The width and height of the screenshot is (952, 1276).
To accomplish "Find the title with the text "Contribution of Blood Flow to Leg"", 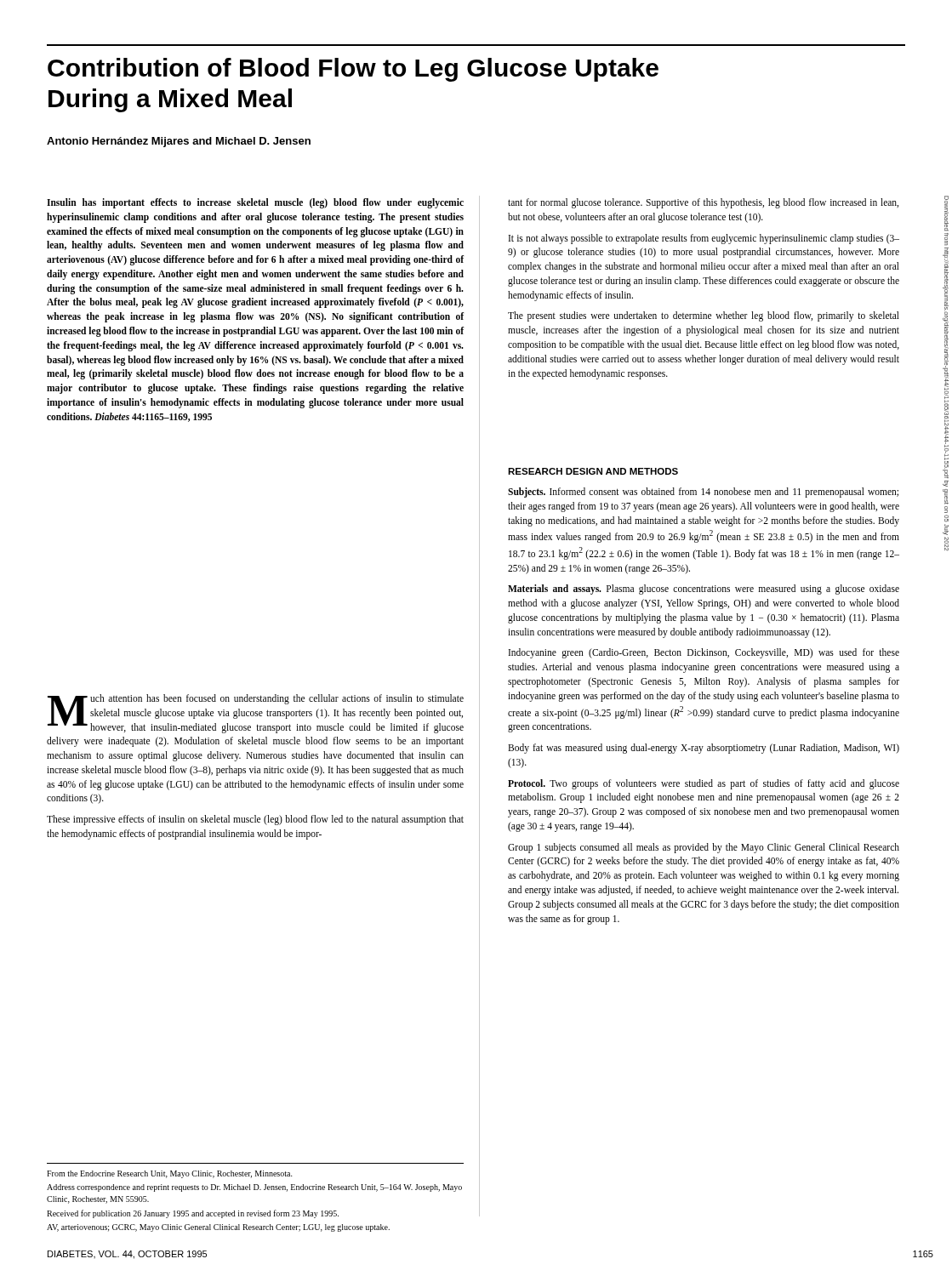I will (x=476, y=83).
